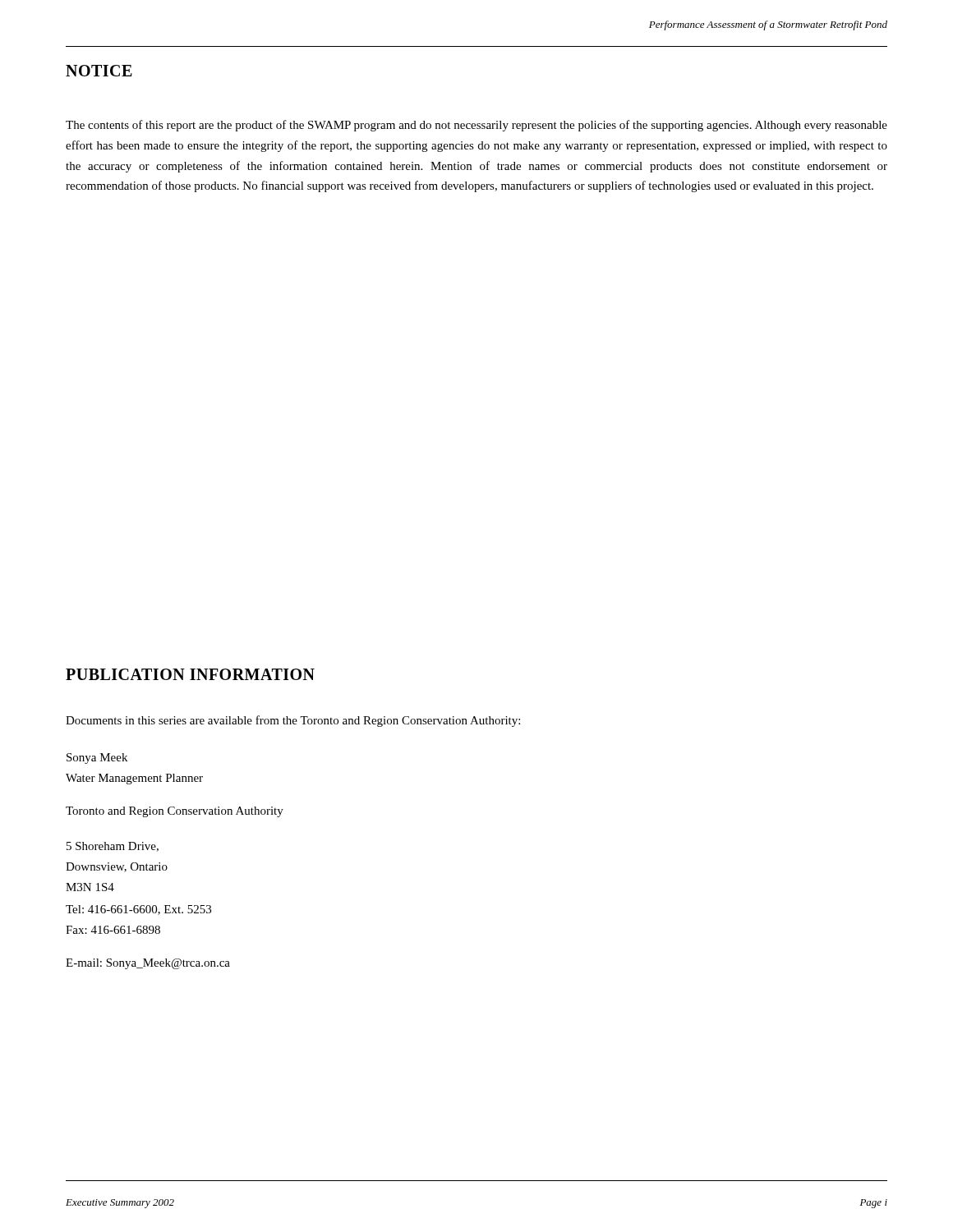
Task: Click on the block starting "The contents of this report"
Action: pos(476,155)
